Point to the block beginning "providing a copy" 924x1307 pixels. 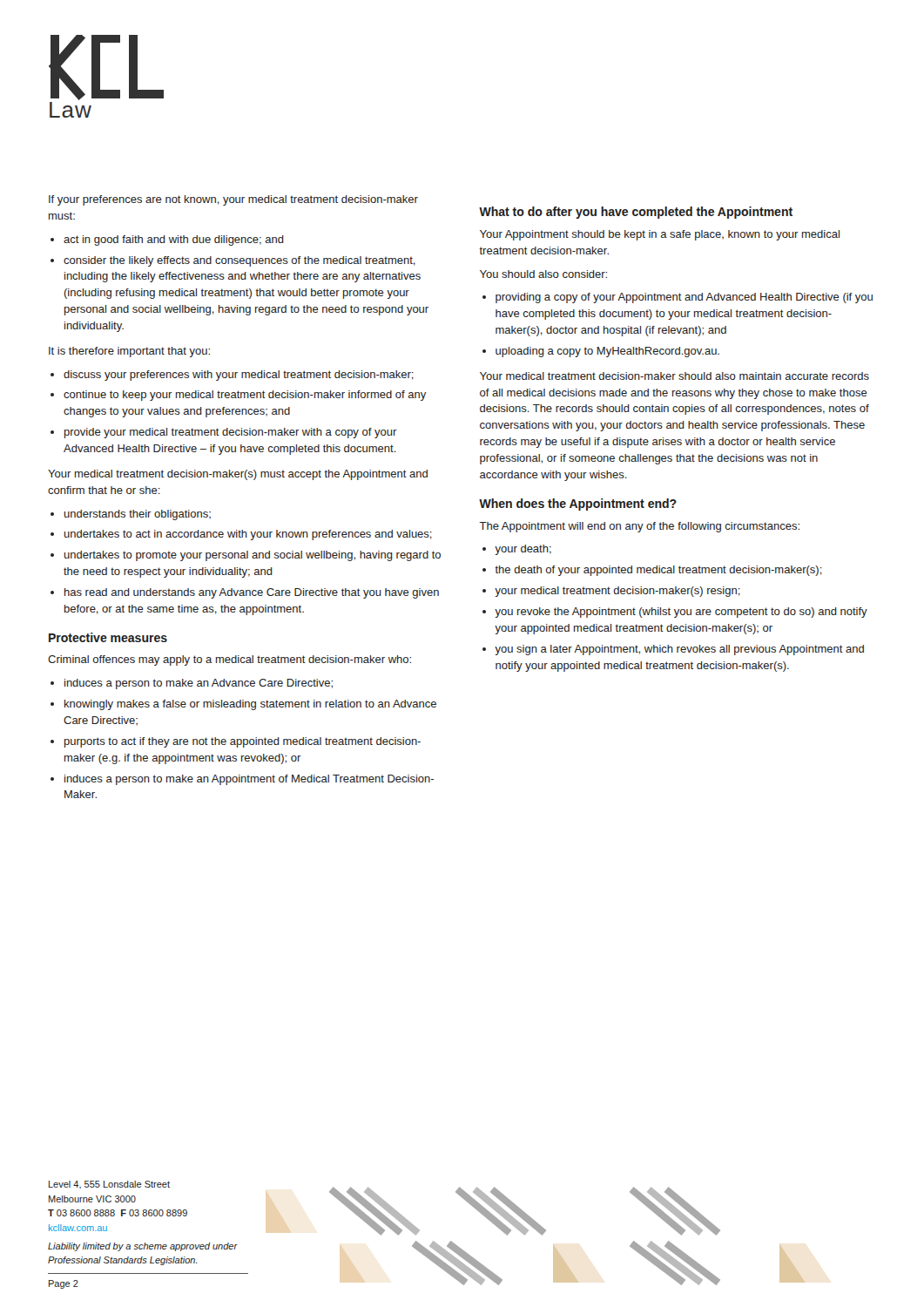tap(684, 313)
